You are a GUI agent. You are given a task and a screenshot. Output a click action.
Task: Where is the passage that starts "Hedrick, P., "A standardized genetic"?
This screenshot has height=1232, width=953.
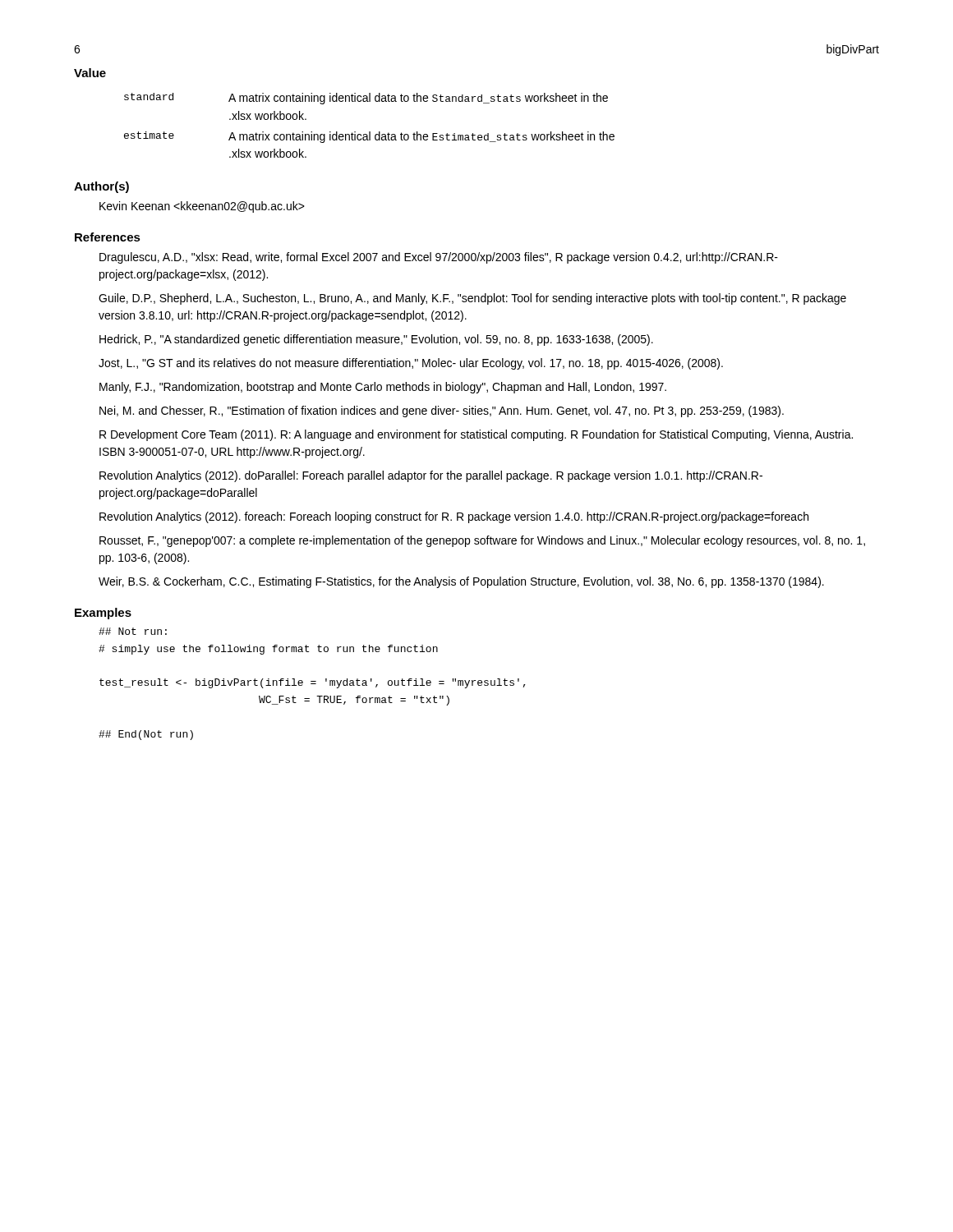click(x=376, y=339)
